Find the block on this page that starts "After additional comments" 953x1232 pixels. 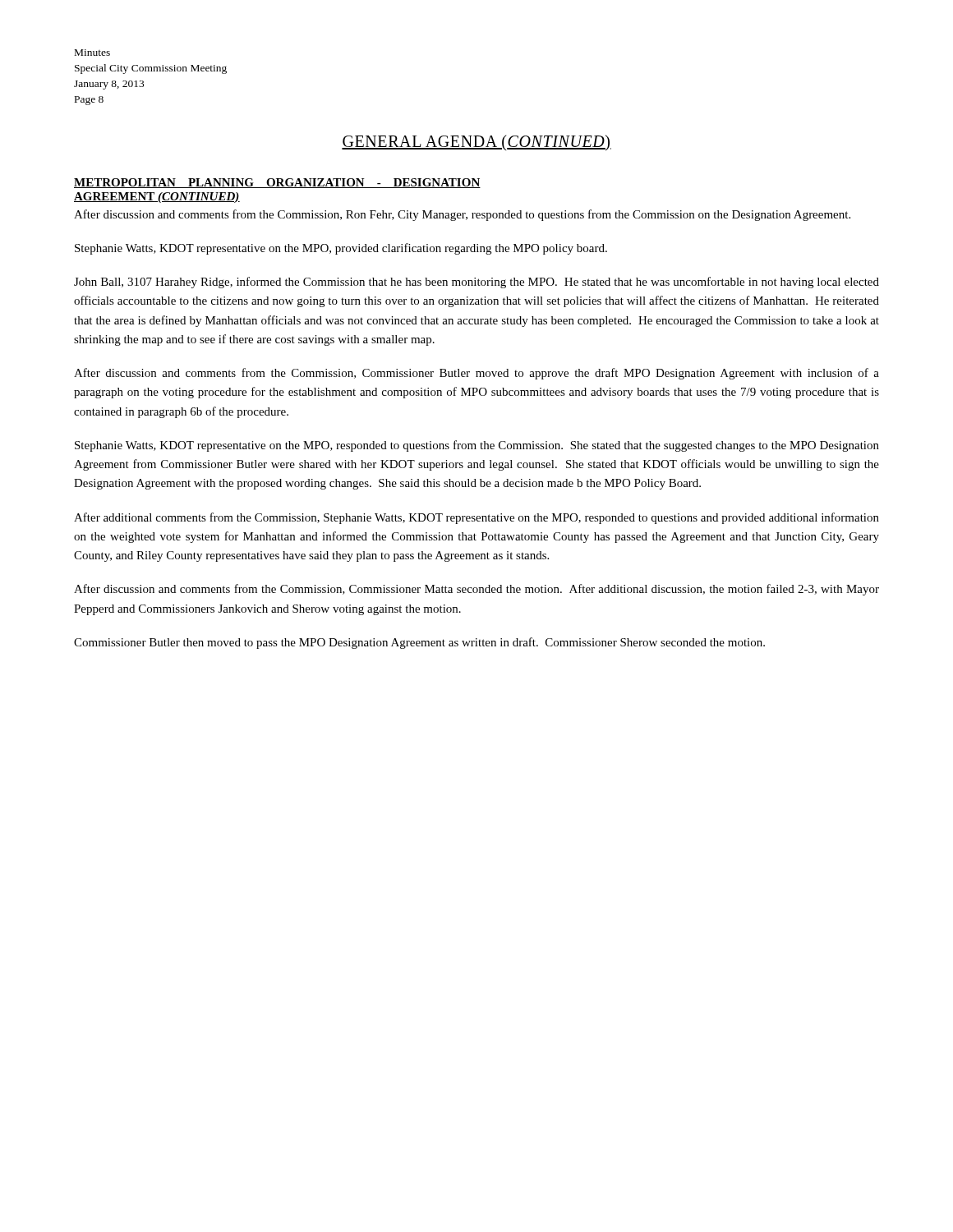pos(476,536)
